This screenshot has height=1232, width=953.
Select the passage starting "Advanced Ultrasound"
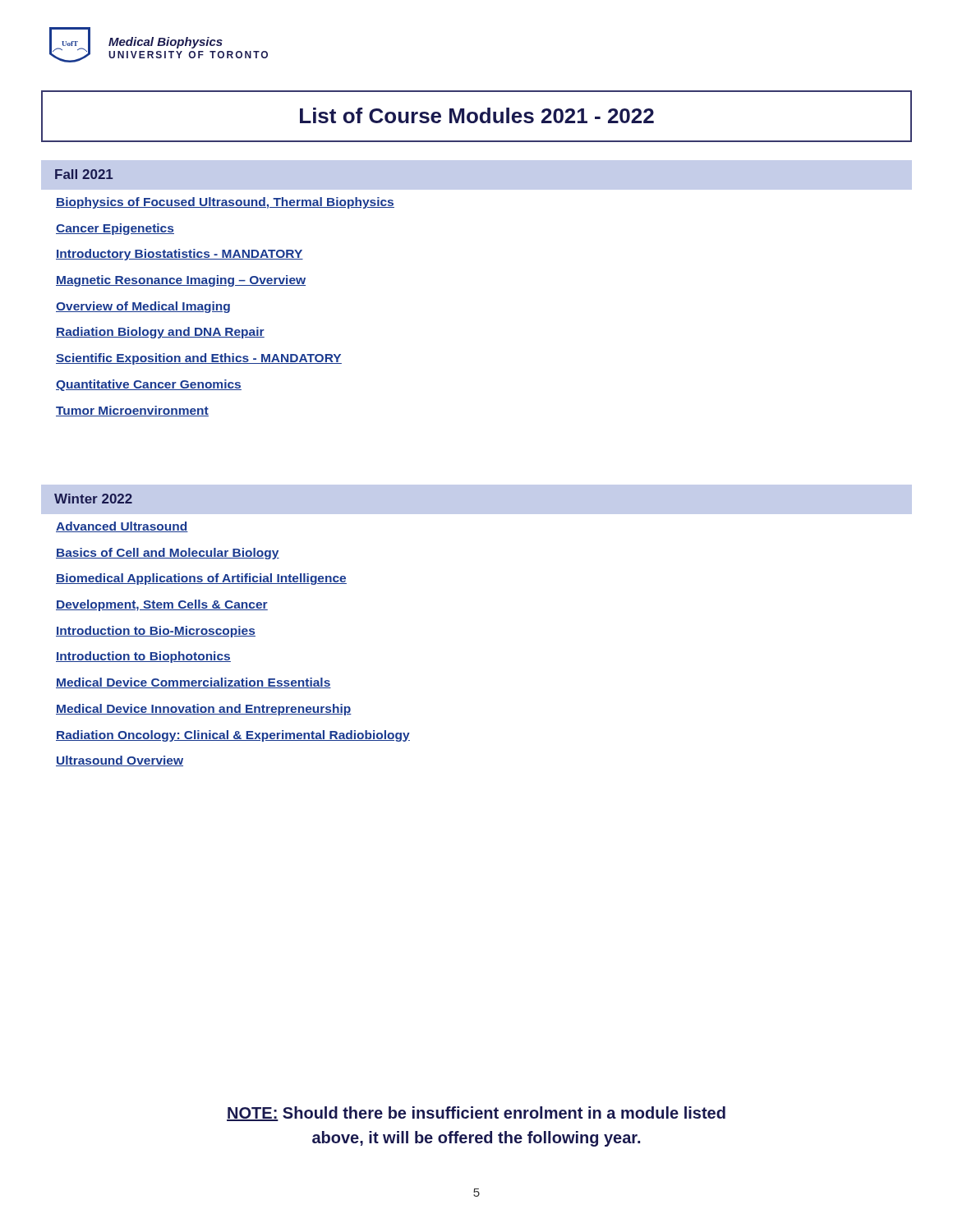122,527
